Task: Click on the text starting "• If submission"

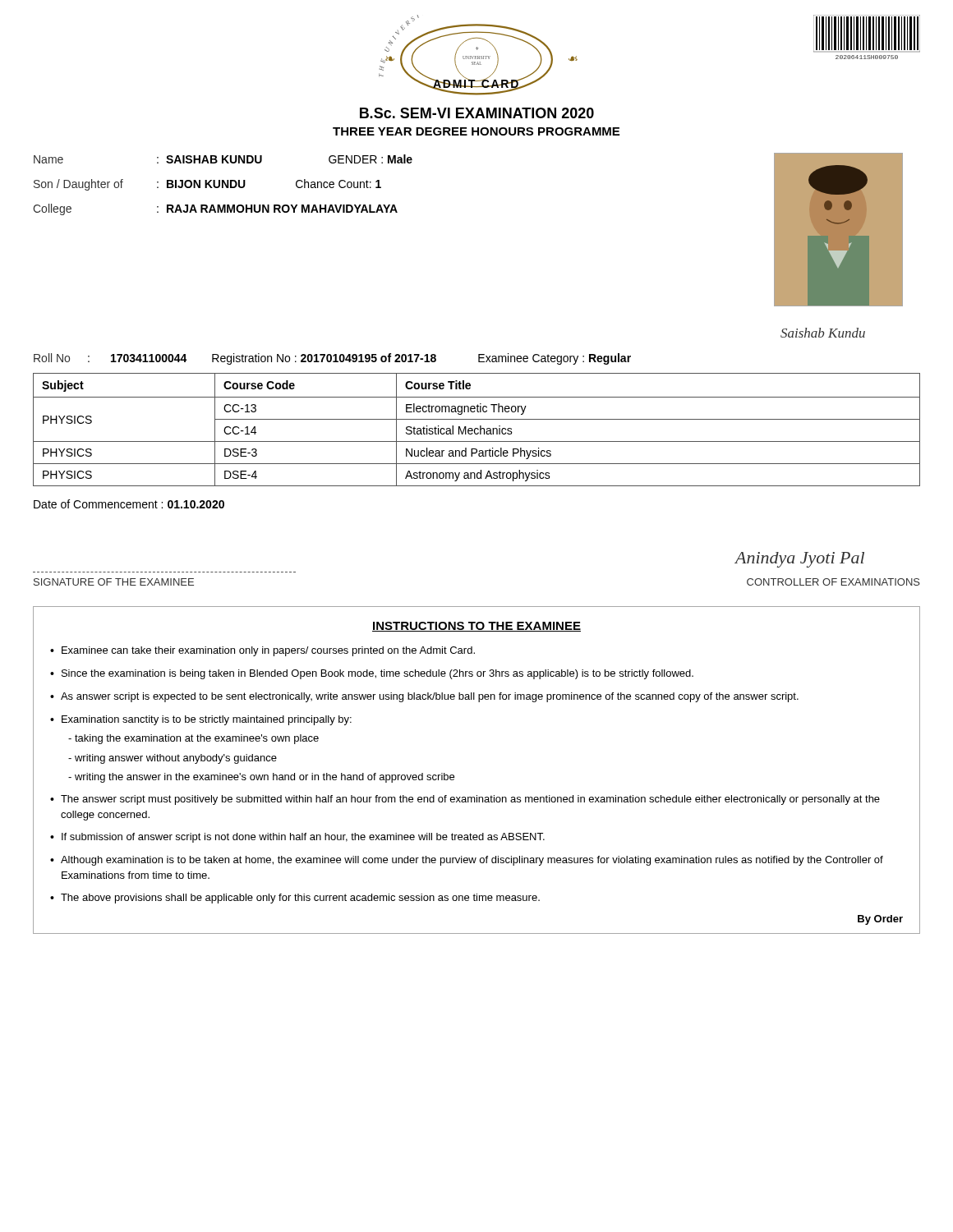Action: pos(298,837)
